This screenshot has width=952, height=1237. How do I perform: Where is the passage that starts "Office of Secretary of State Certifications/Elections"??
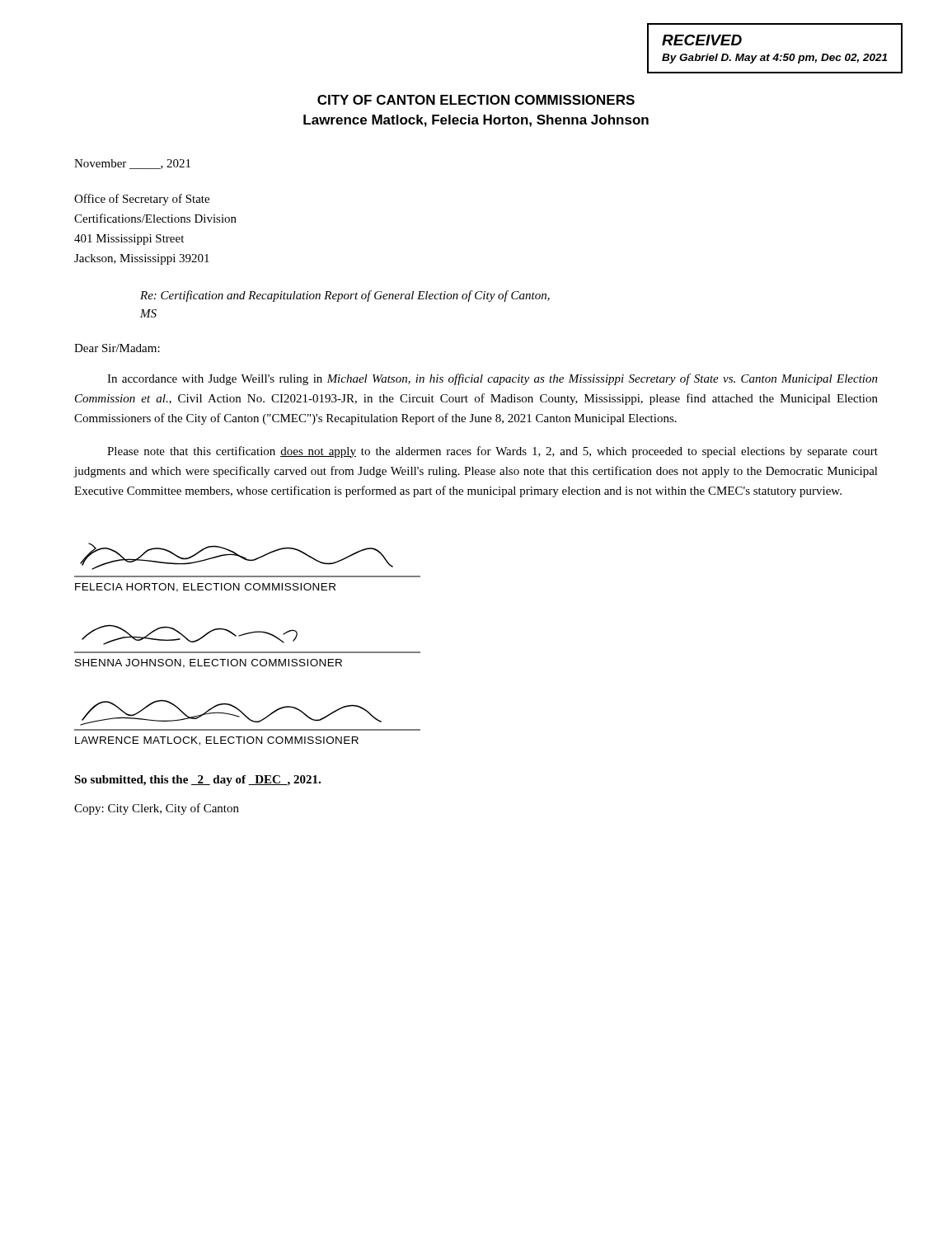[155, 228]
